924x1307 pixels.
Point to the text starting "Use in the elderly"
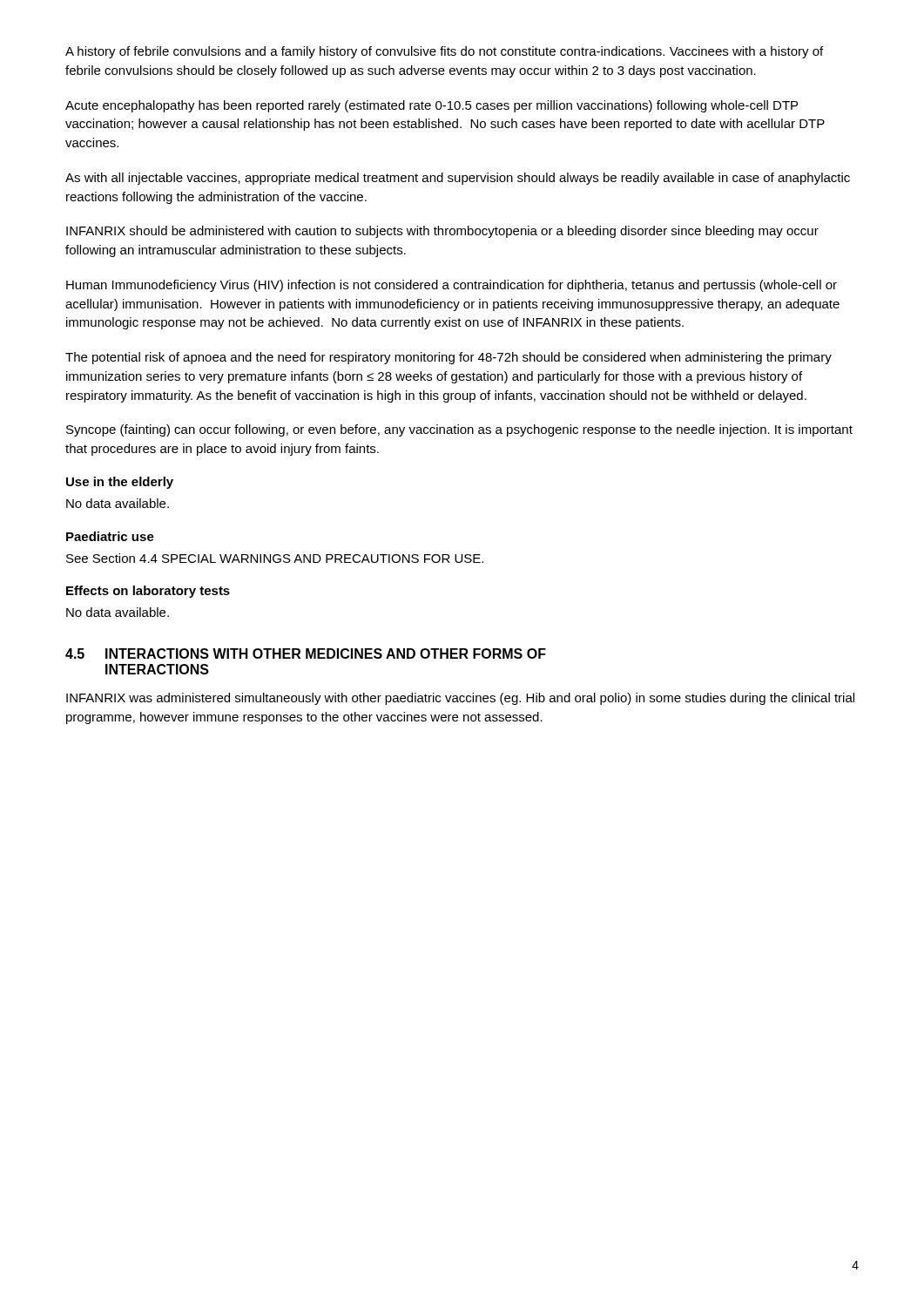coord(119,481)
